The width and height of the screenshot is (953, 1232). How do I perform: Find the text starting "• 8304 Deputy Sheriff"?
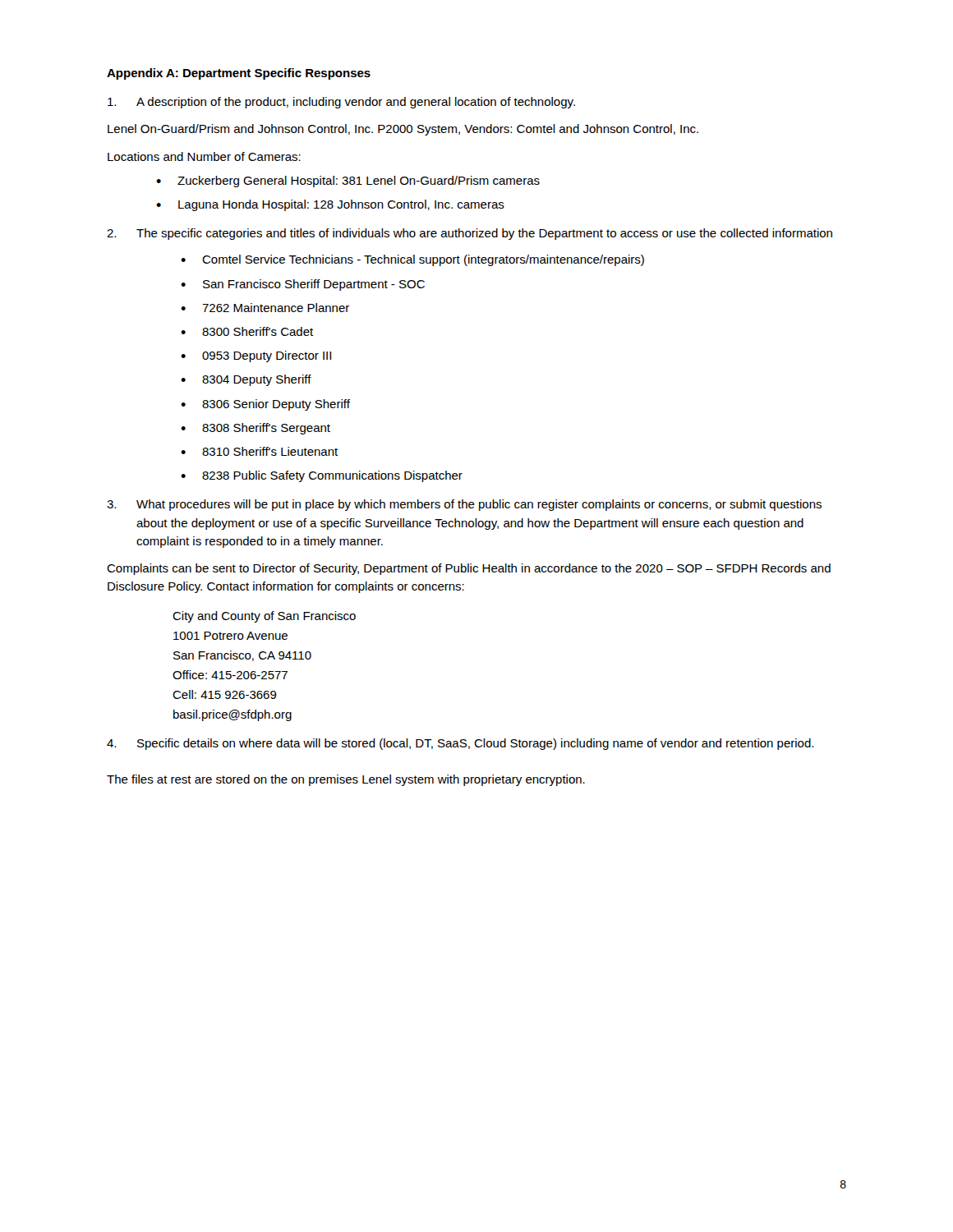246,381
